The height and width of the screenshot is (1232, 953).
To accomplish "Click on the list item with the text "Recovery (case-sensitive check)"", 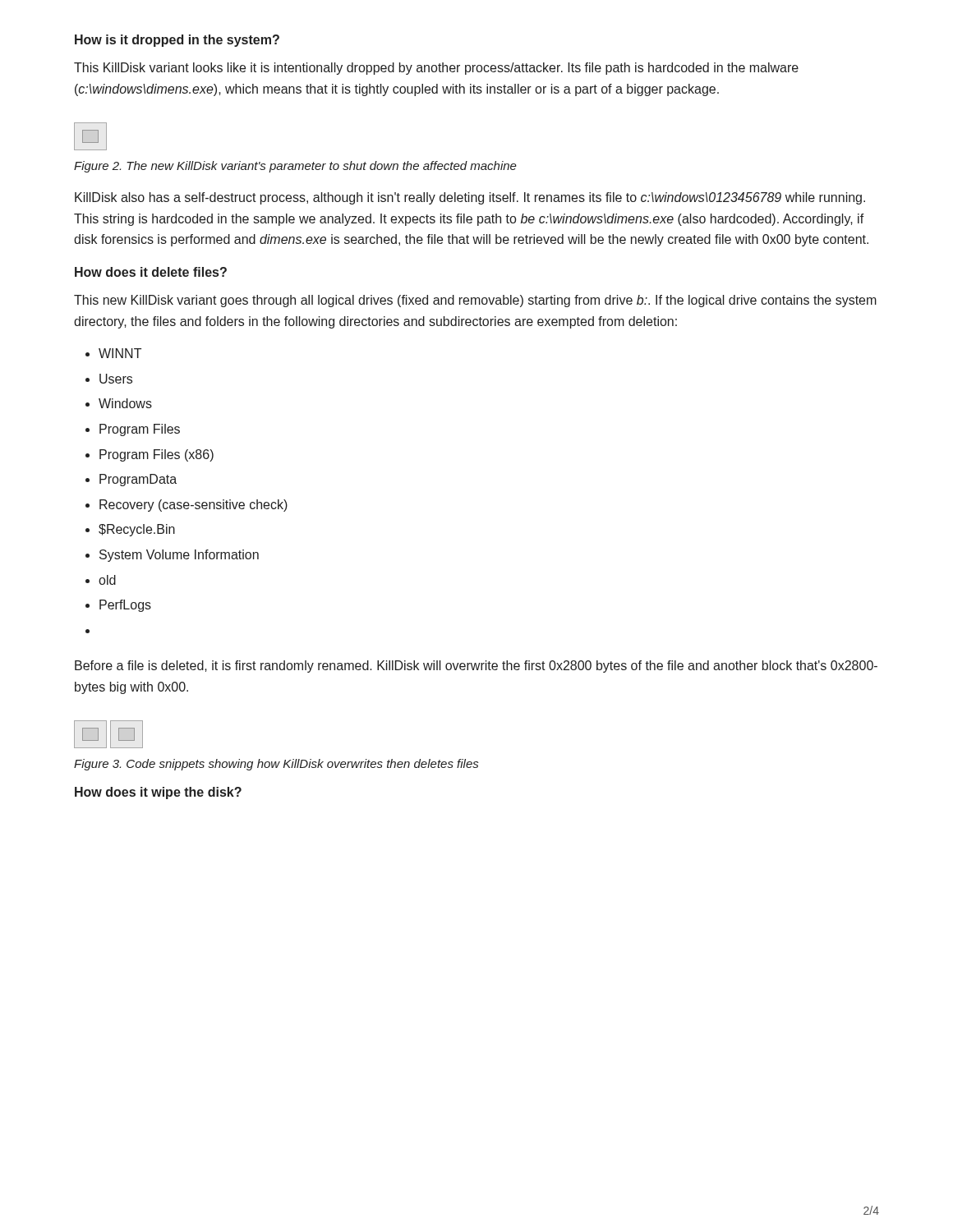I will pyautogui.click(x=193, y=504).
